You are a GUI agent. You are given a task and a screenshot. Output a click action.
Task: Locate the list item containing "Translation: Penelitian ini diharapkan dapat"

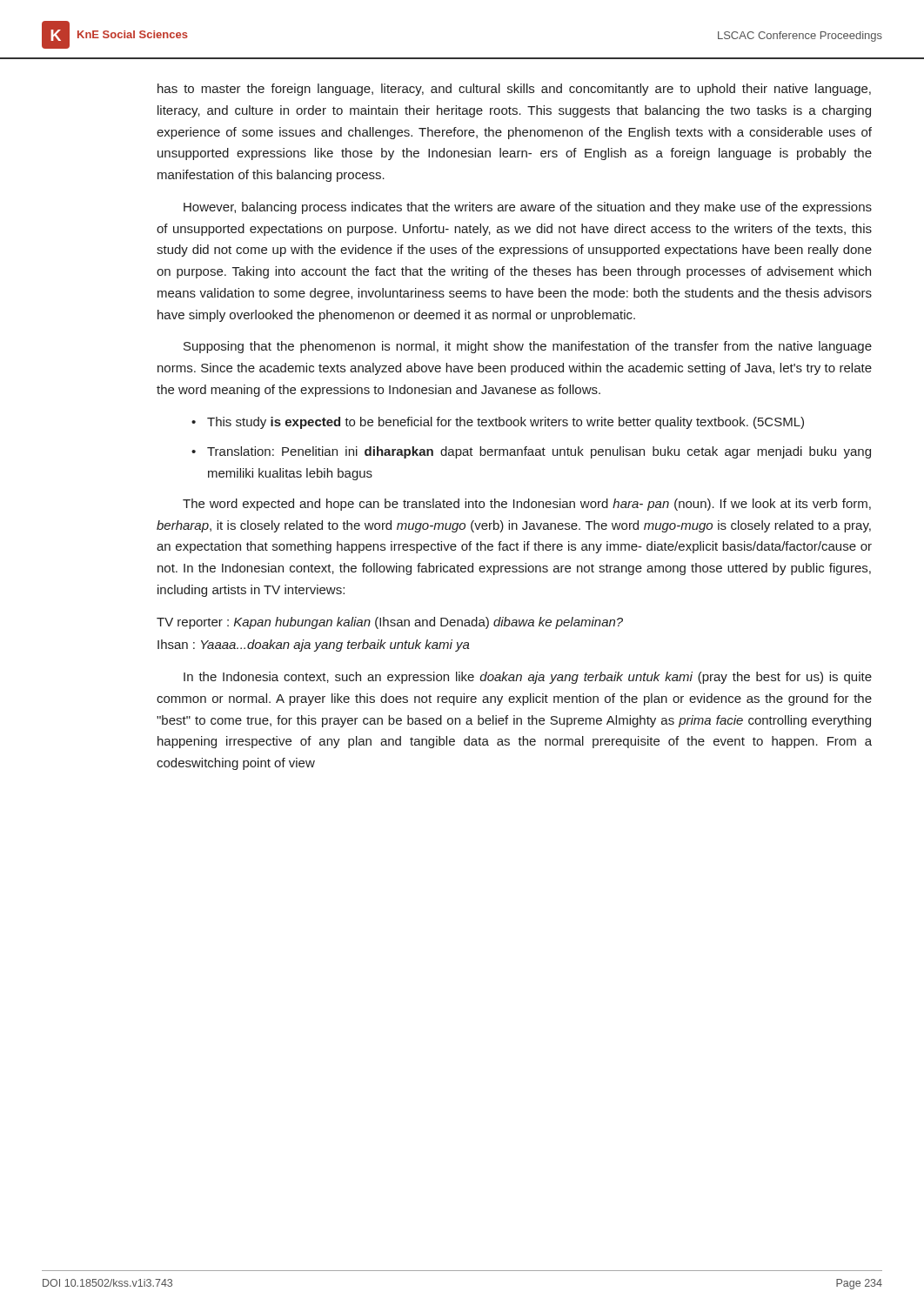pyautogui.click(x=539, y=462)
